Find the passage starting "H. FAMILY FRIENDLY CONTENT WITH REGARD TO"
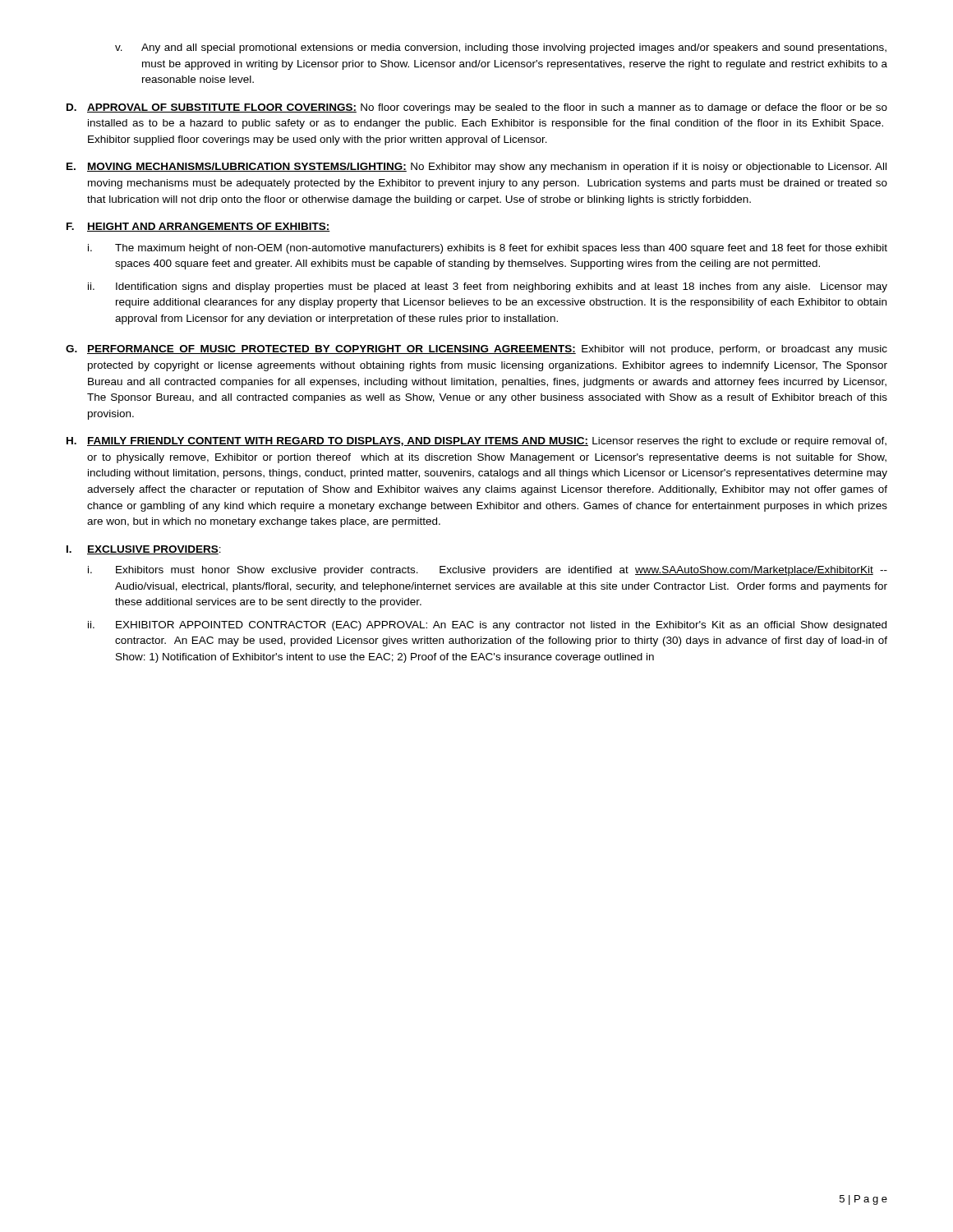Screen dimensions: 1232x953 (x=476, y=481)
